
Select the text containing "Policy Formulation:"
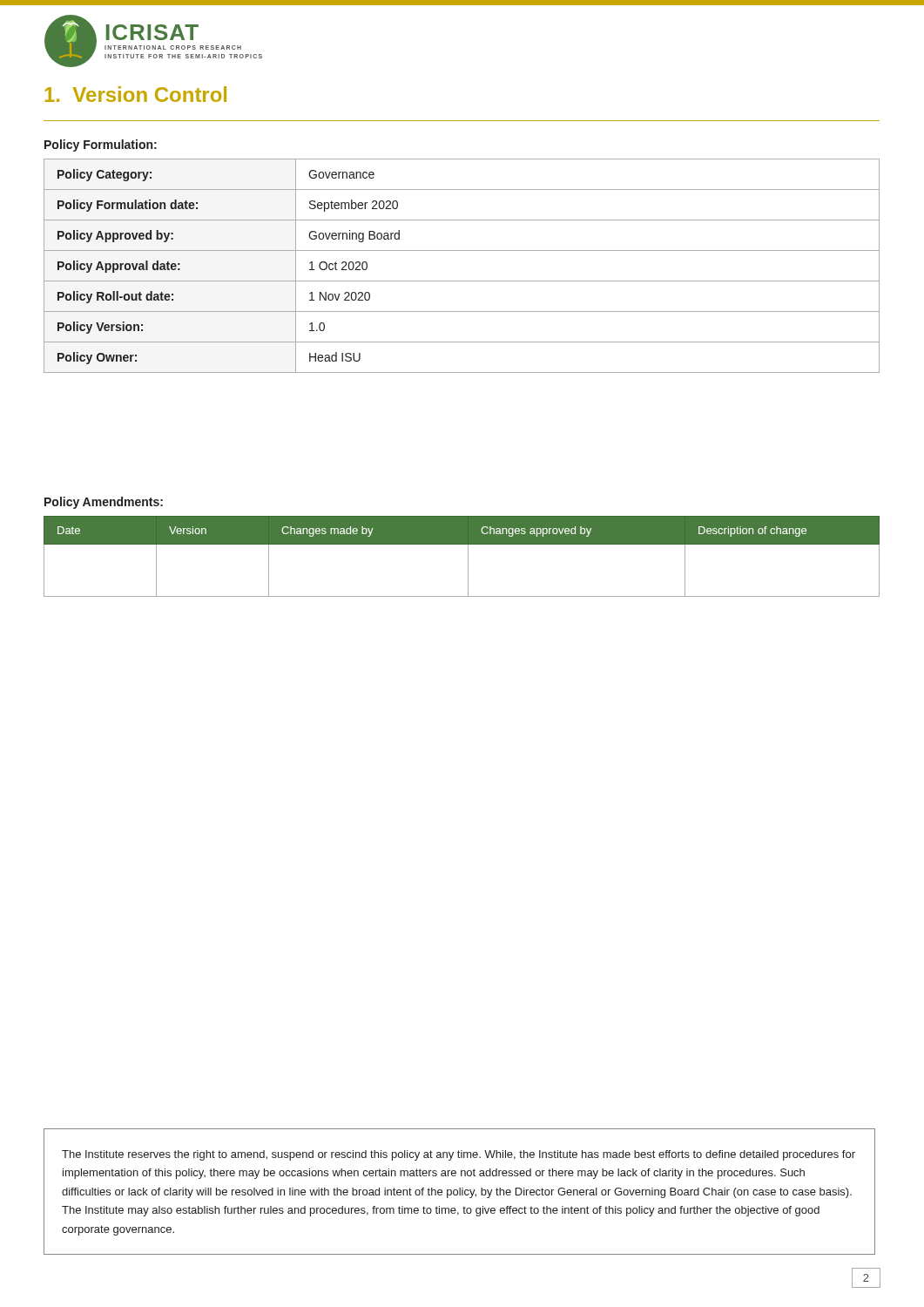pyautogui.click(x=100, y=145)
